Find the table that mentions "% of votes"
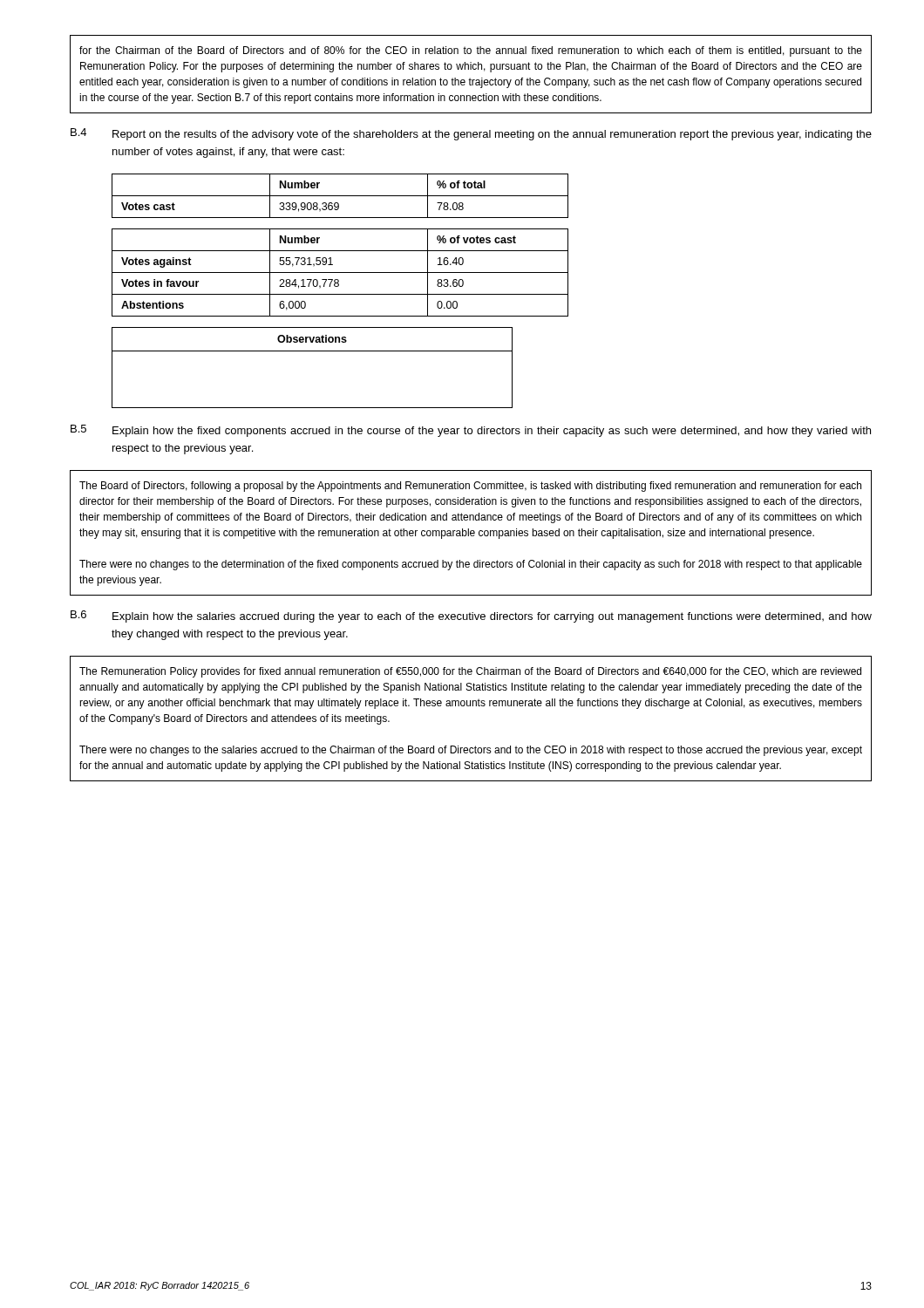 492,273
